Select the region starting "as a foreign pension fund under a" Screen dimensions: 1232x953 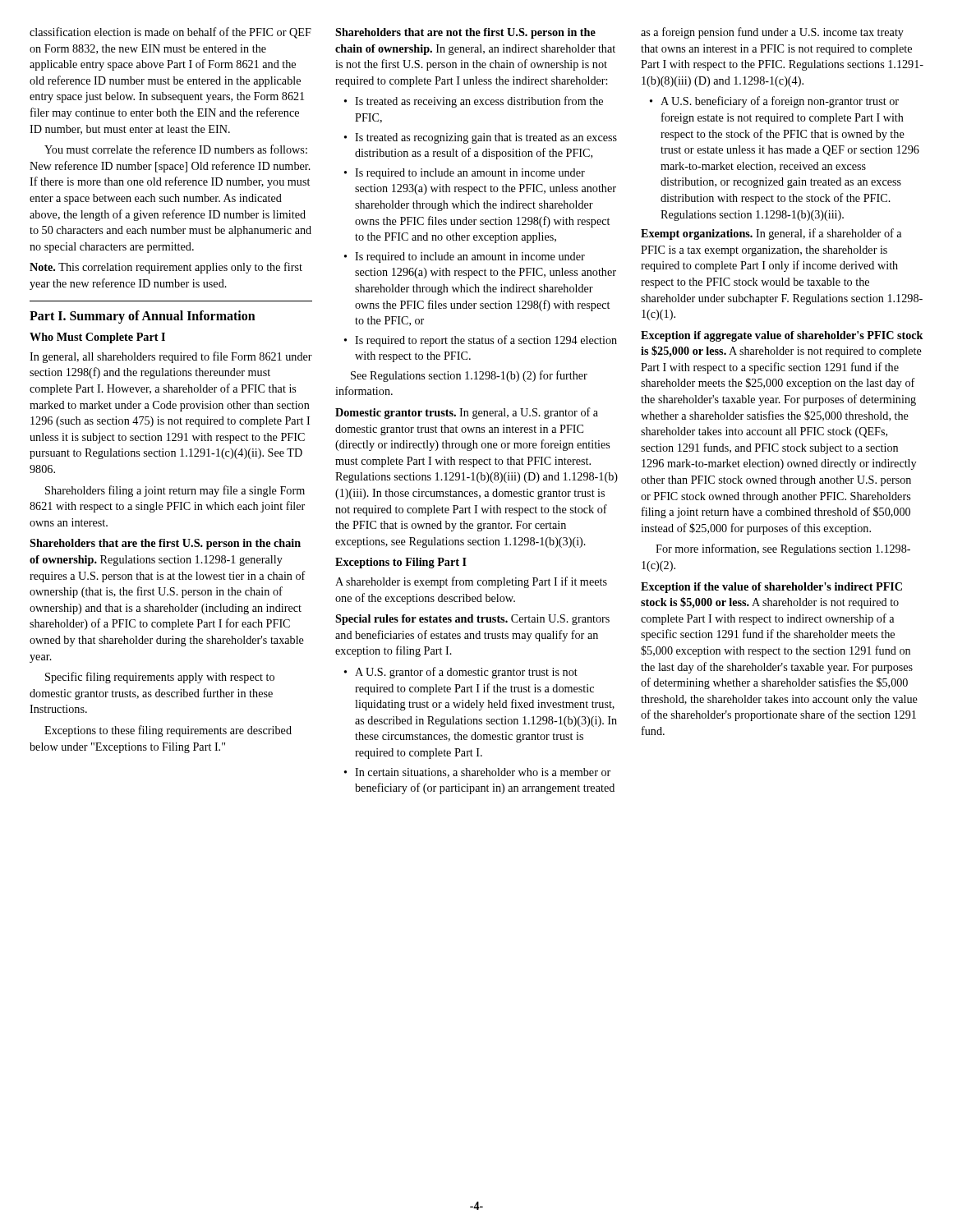coord(782,124)
